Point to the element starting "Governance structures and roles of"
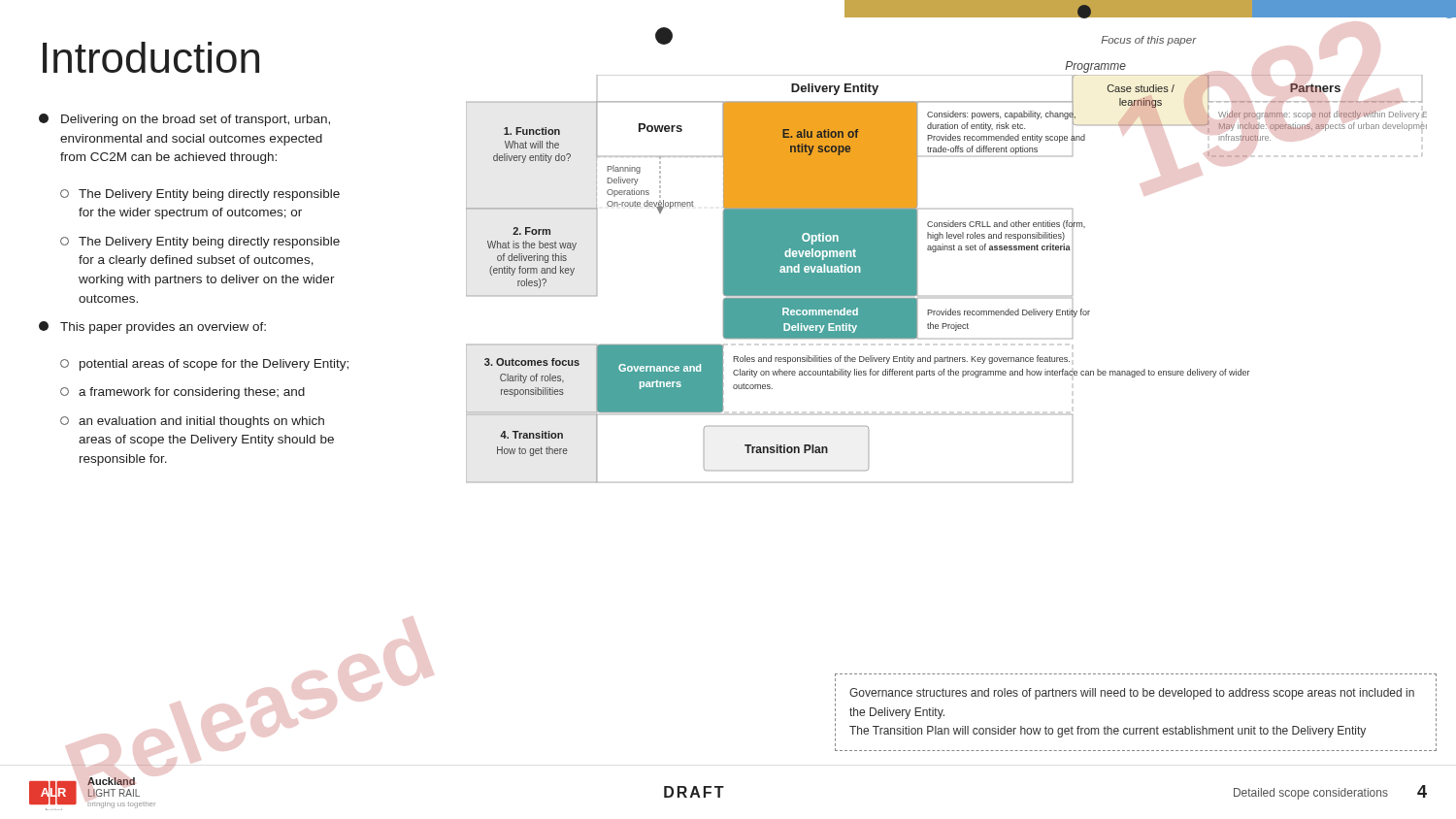 (1132, 694)
